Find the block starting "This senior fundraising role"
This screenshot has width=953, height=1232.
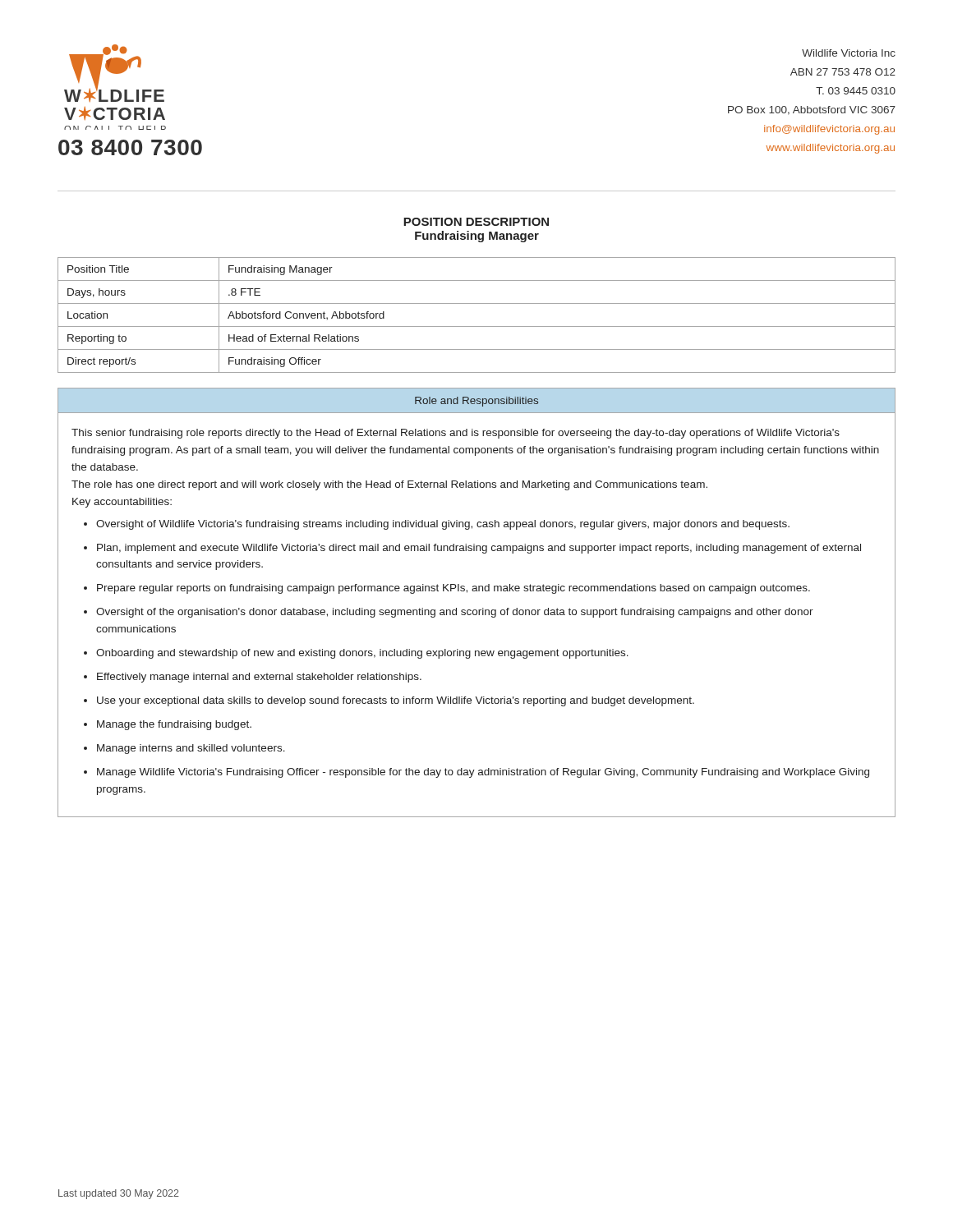[476, 450]
